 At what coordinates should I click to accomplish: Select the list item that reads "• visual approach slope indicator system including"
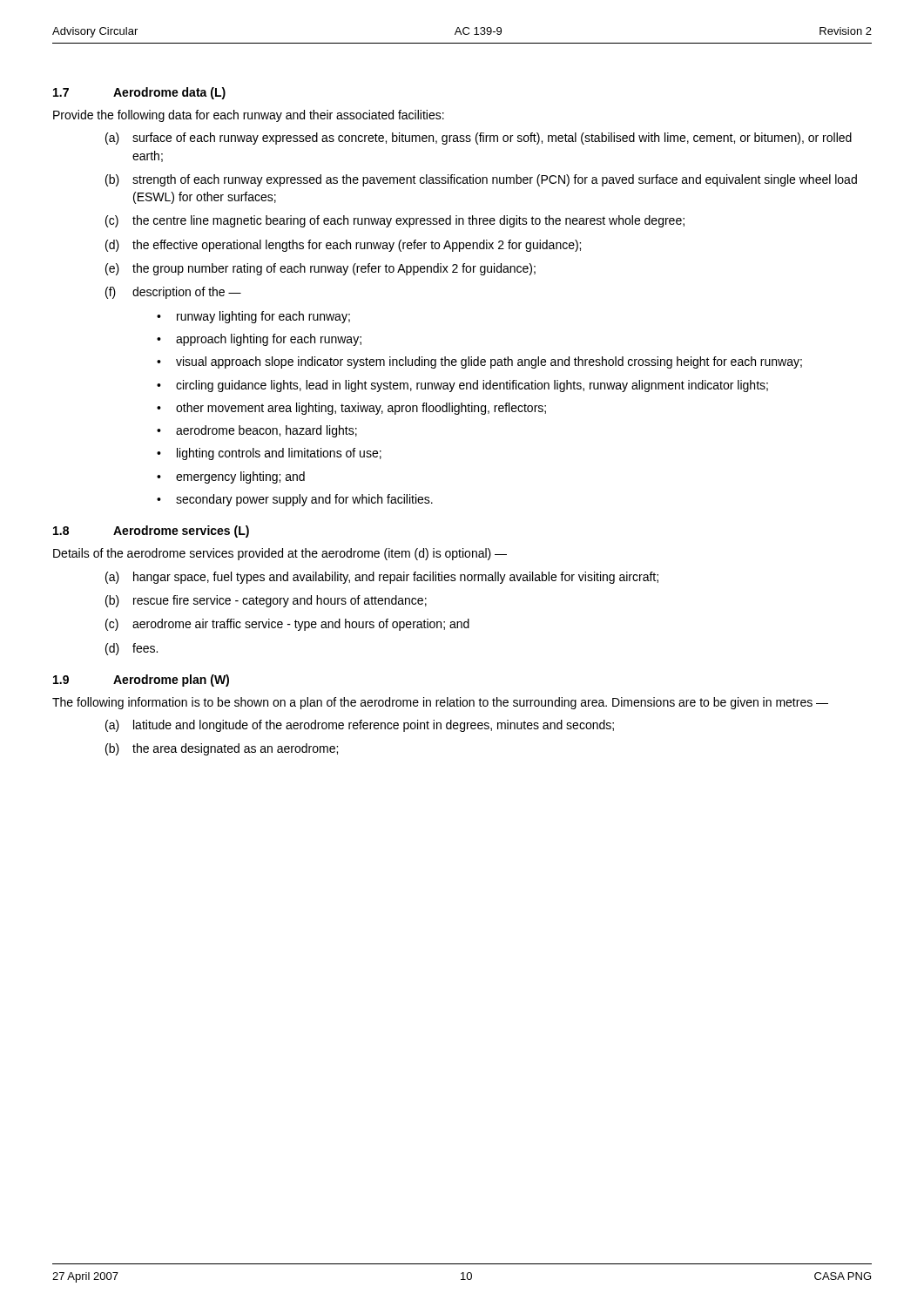pos(480,362)
